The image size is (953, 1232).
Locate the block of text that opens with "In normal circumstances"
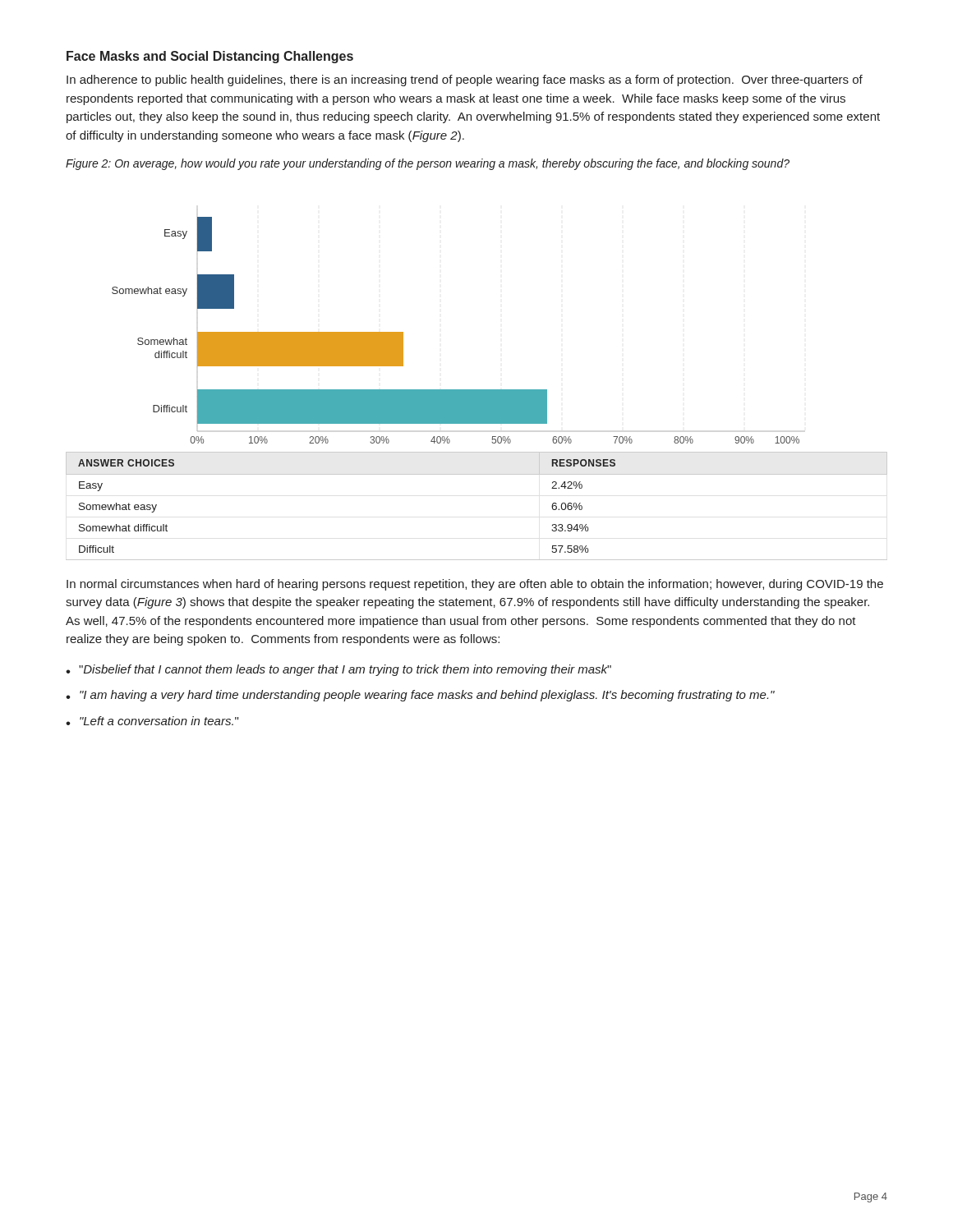point(475,611)
